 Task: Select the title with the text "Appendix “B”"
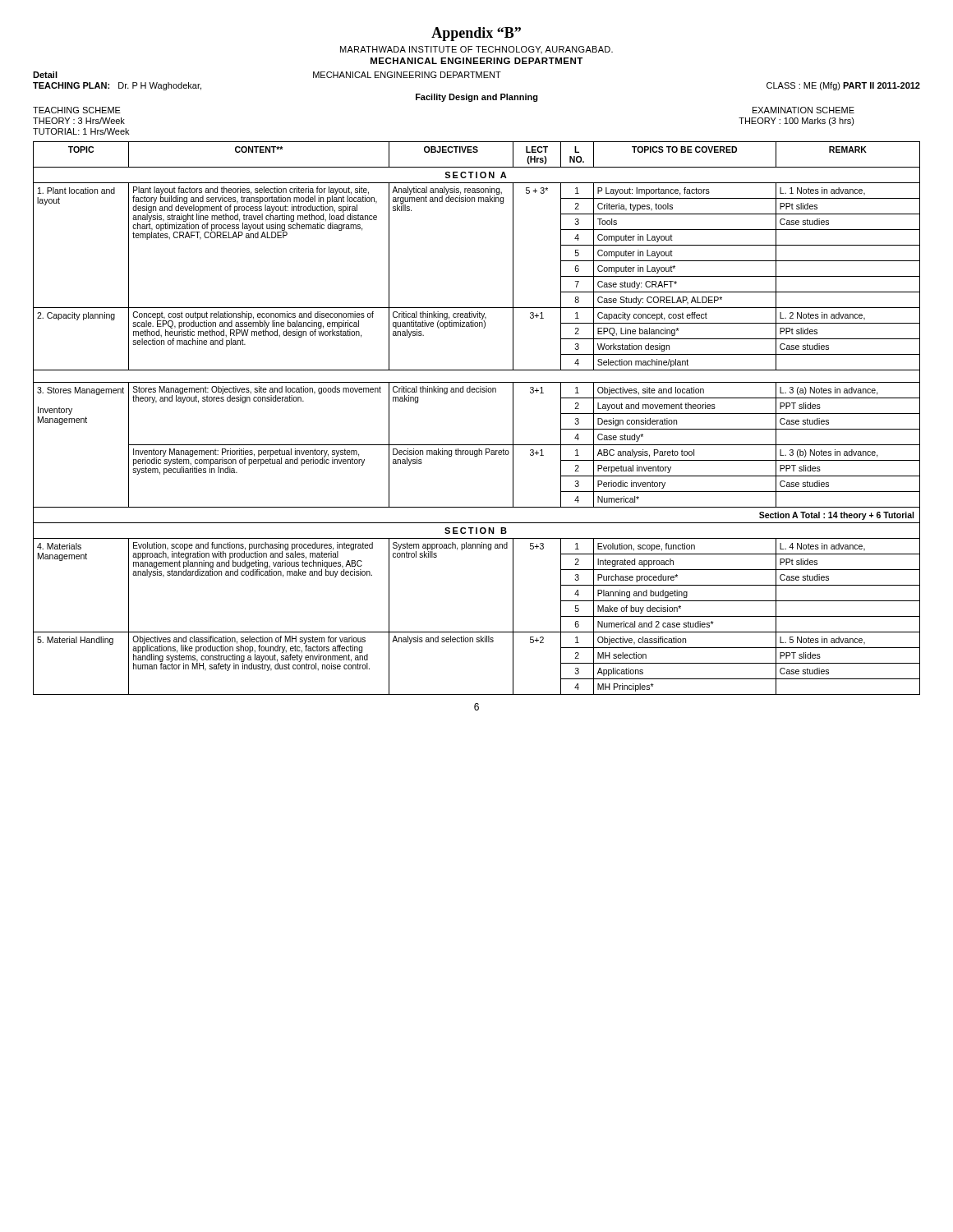point(476,33)
